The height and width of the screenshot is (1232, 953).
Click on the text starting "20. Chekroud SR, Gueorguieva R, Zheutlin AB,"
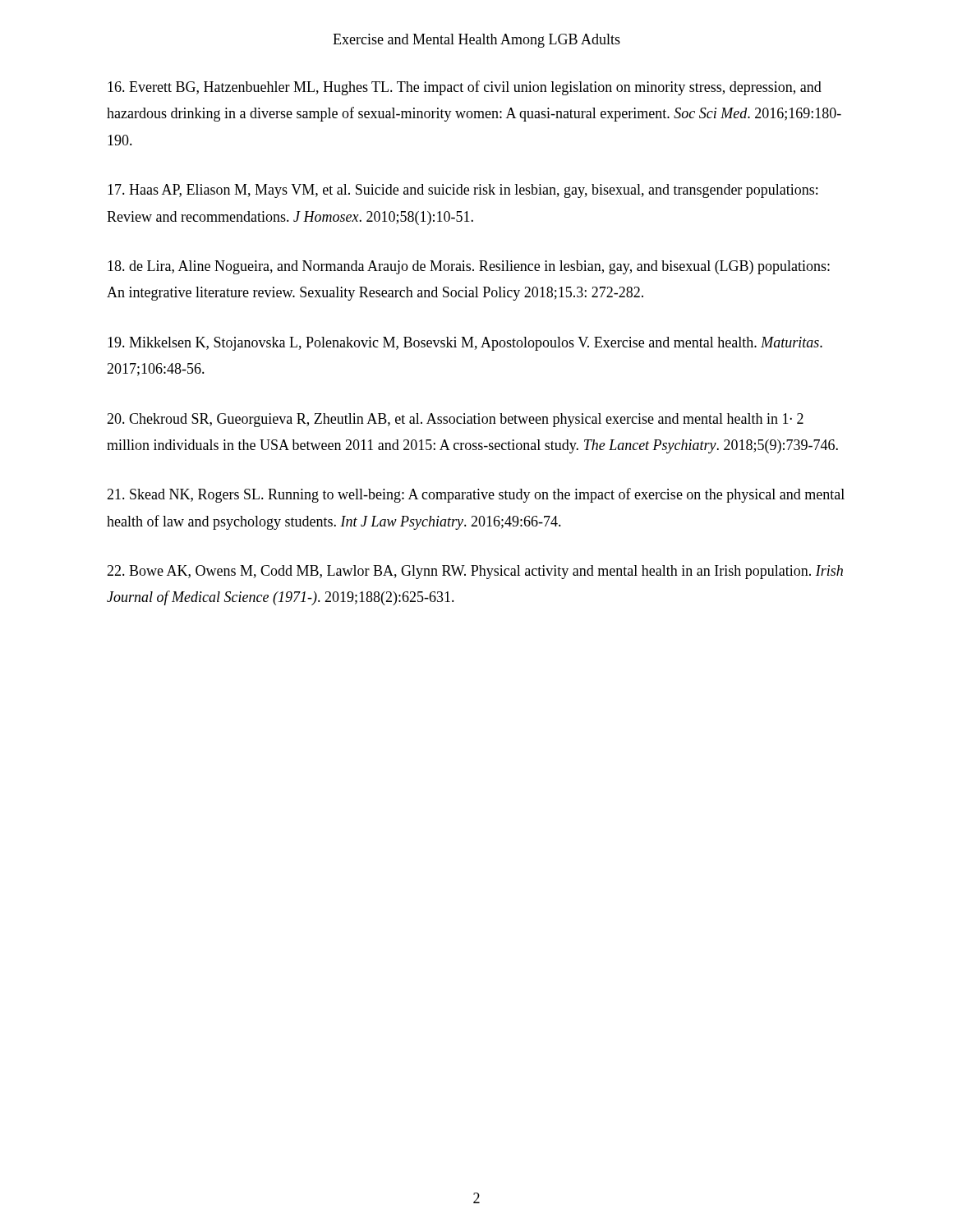click(x=473, y=432)
